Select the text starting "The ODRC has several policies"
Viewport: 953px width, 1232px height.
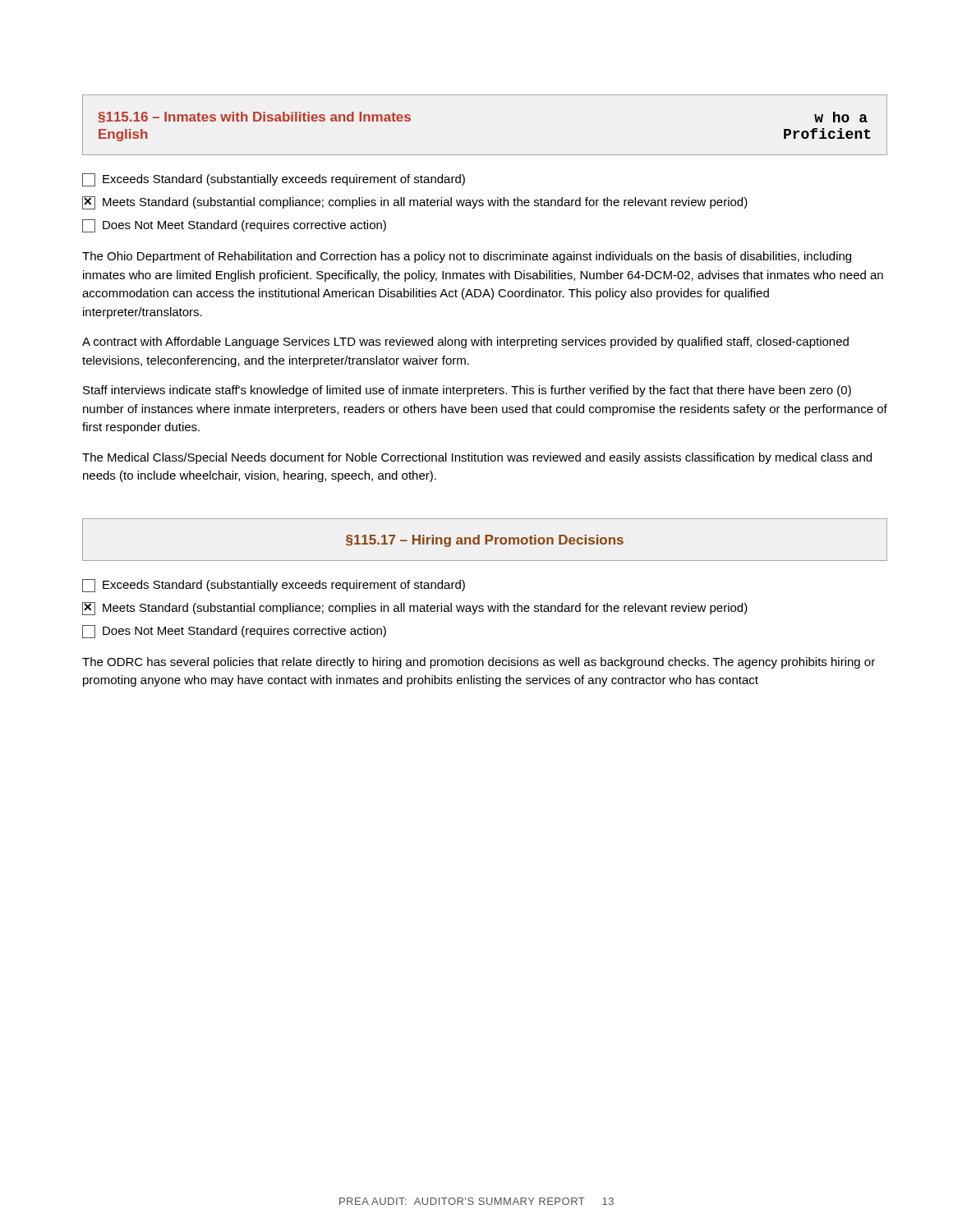coord(479,671)
